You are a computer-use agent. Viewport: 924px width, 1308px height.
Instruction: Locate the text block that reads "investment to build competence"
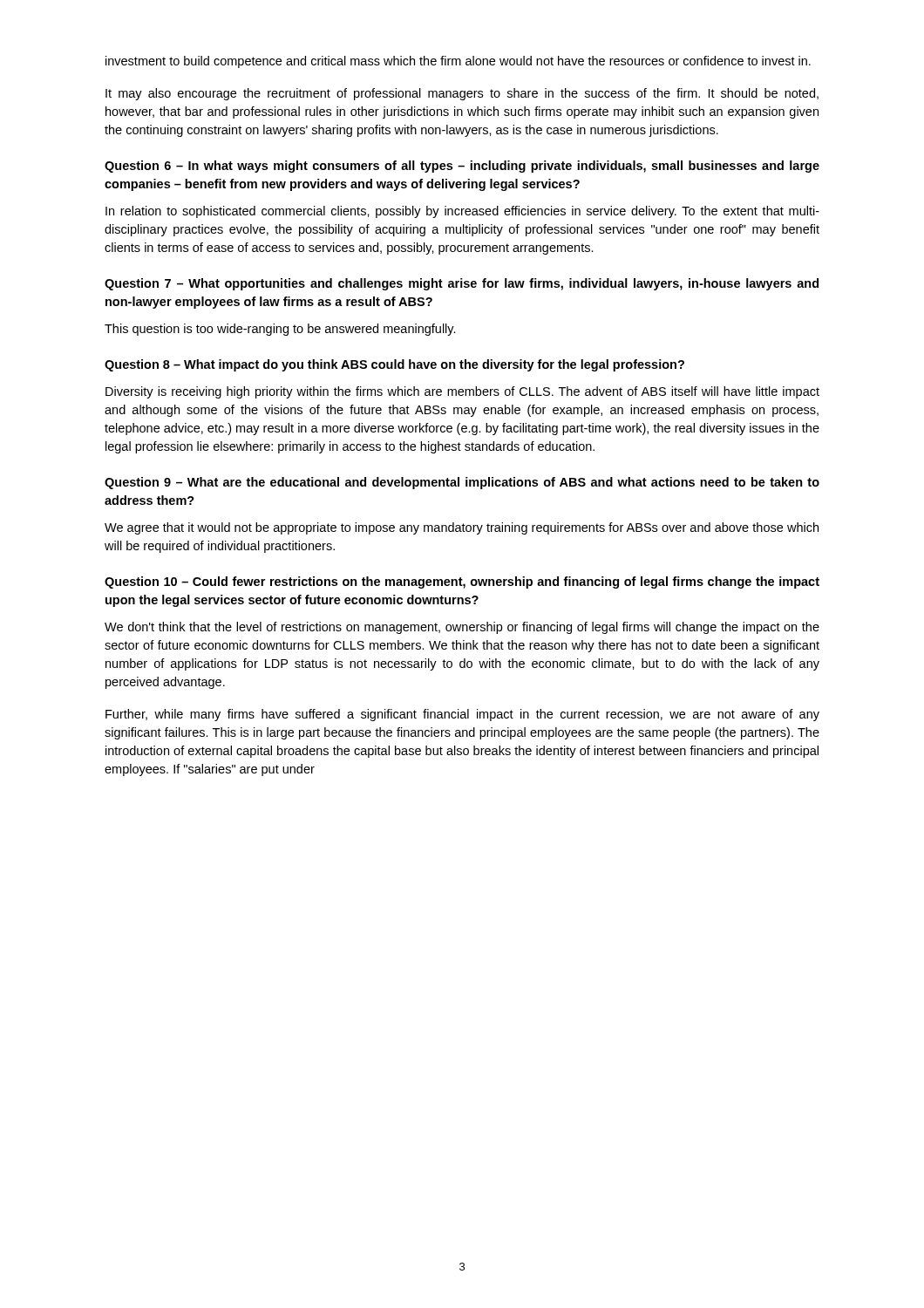pos(458,61)
